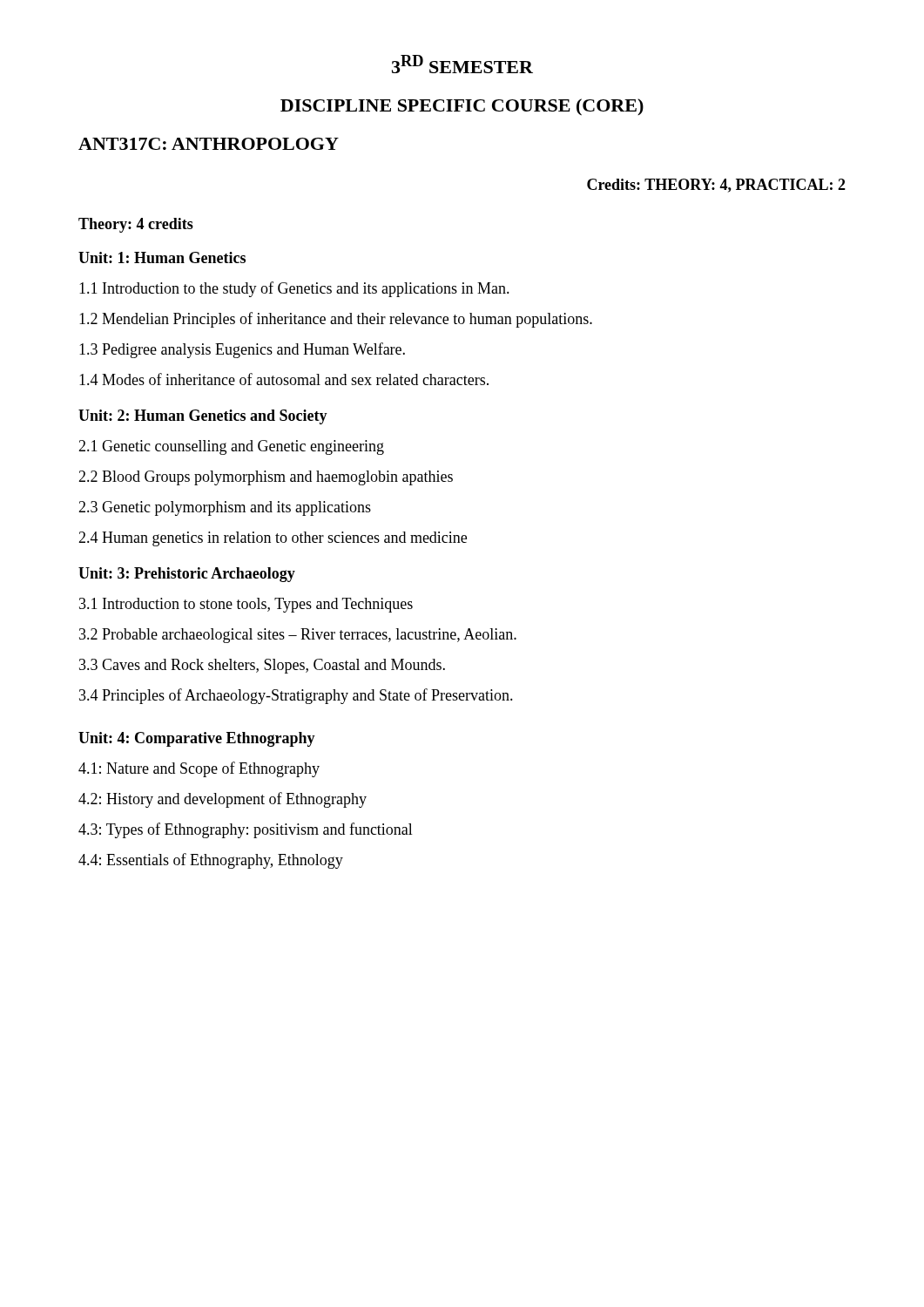Select the list item that says "2.3 Genetic polymorphism"
This screenshot has width=924, height=1307.
[x=225, y=507]
